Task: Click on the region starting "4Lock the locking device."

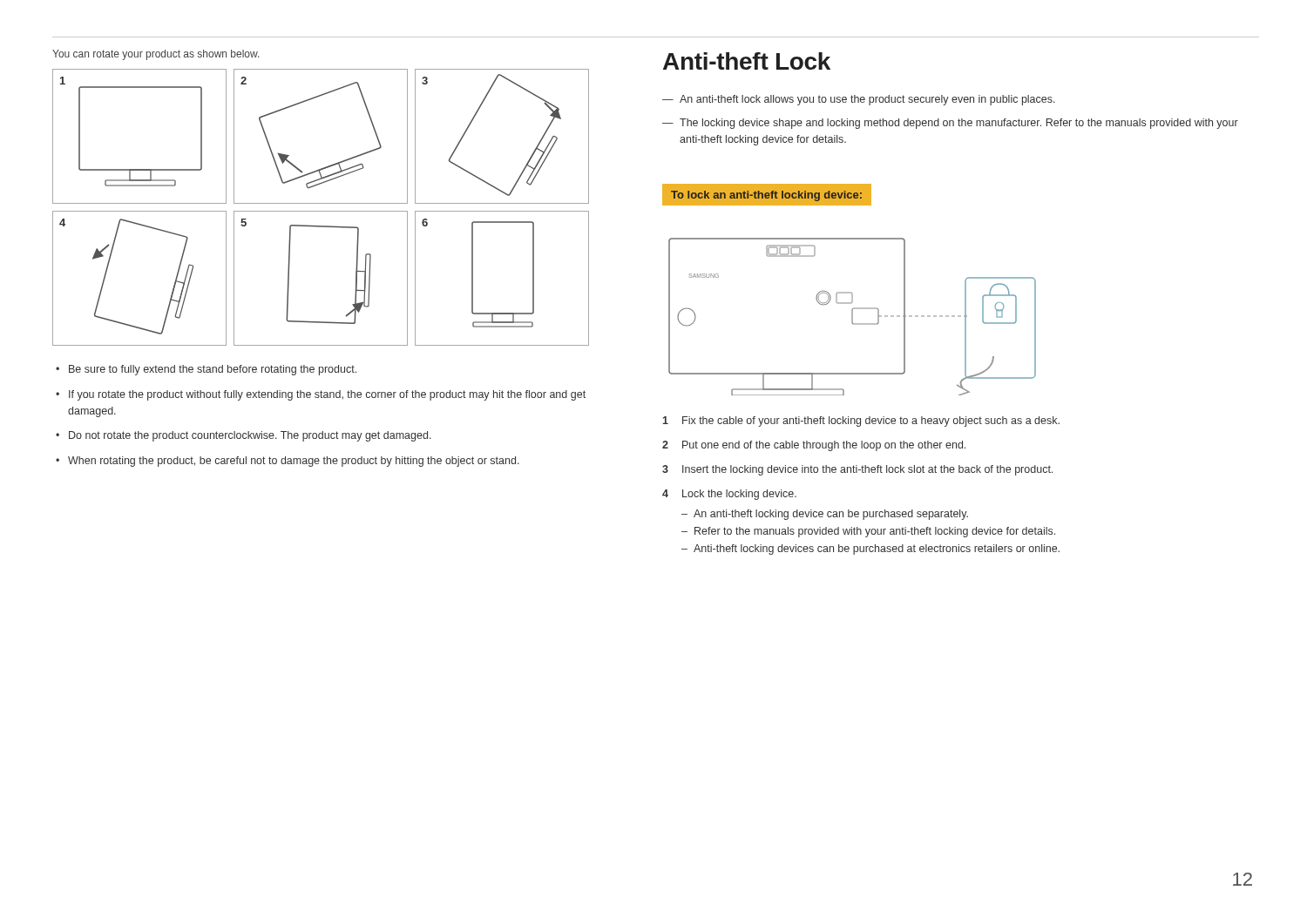Action: (861, 522)
